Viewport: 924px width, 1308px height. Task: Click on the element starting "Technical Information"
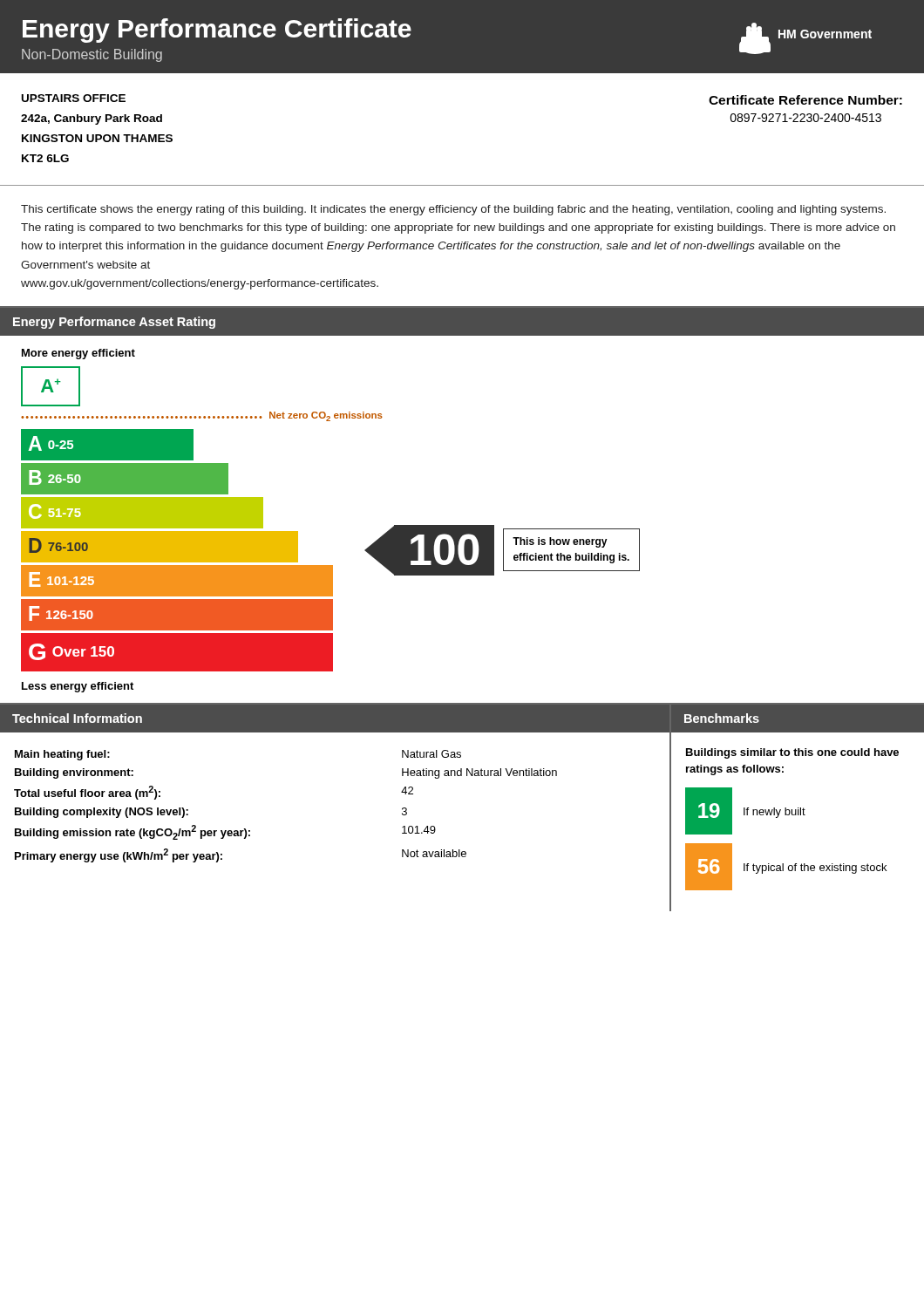point(77,718)
